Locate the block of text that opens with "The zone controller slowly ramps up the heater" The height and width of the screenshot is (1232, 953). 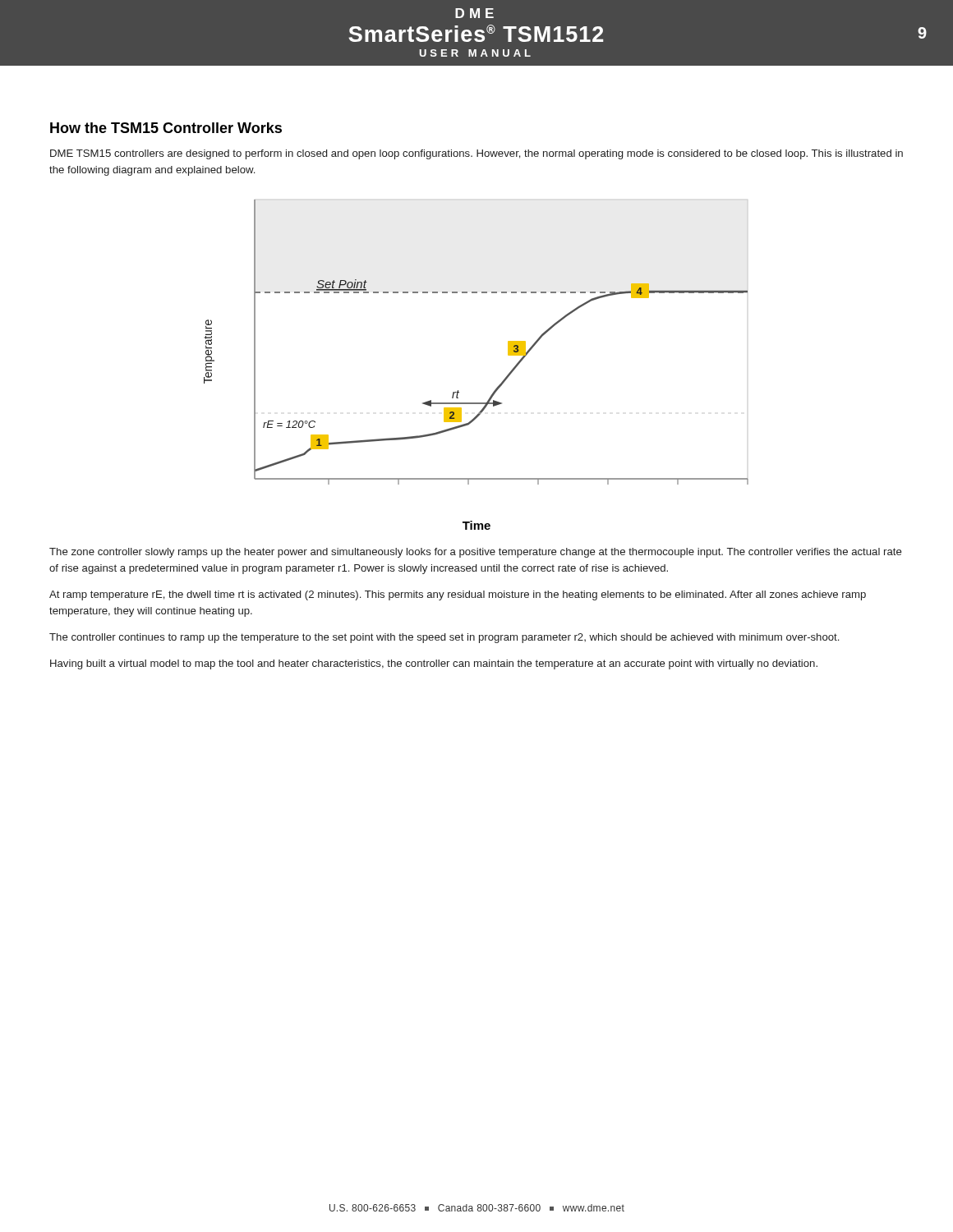click(x=476, y=560)
